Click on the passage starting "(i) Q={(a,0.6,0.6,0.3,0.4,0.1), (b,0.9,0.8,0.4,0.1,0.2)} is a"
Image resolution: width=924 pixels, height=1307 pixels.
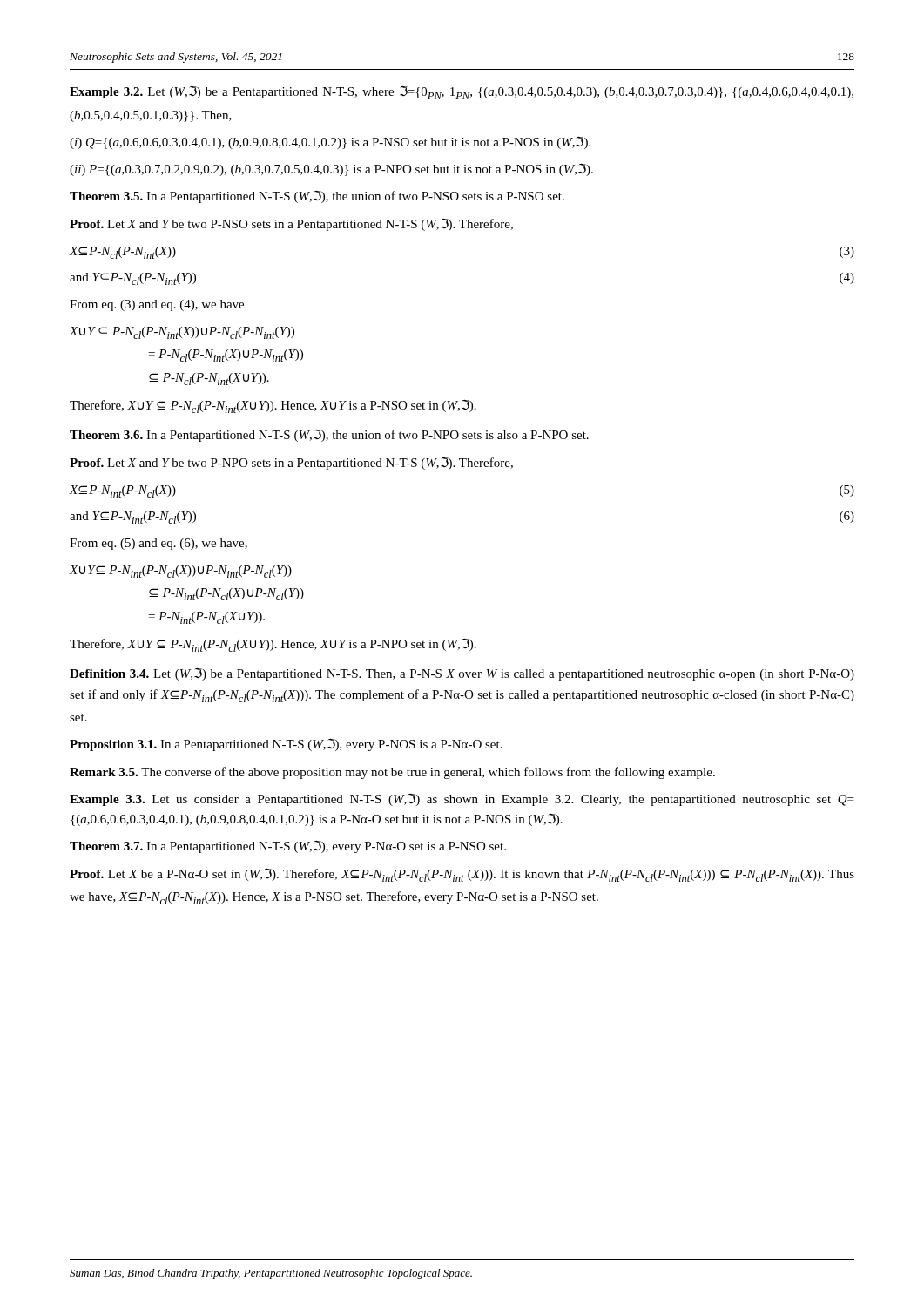[x=331, y=142]
